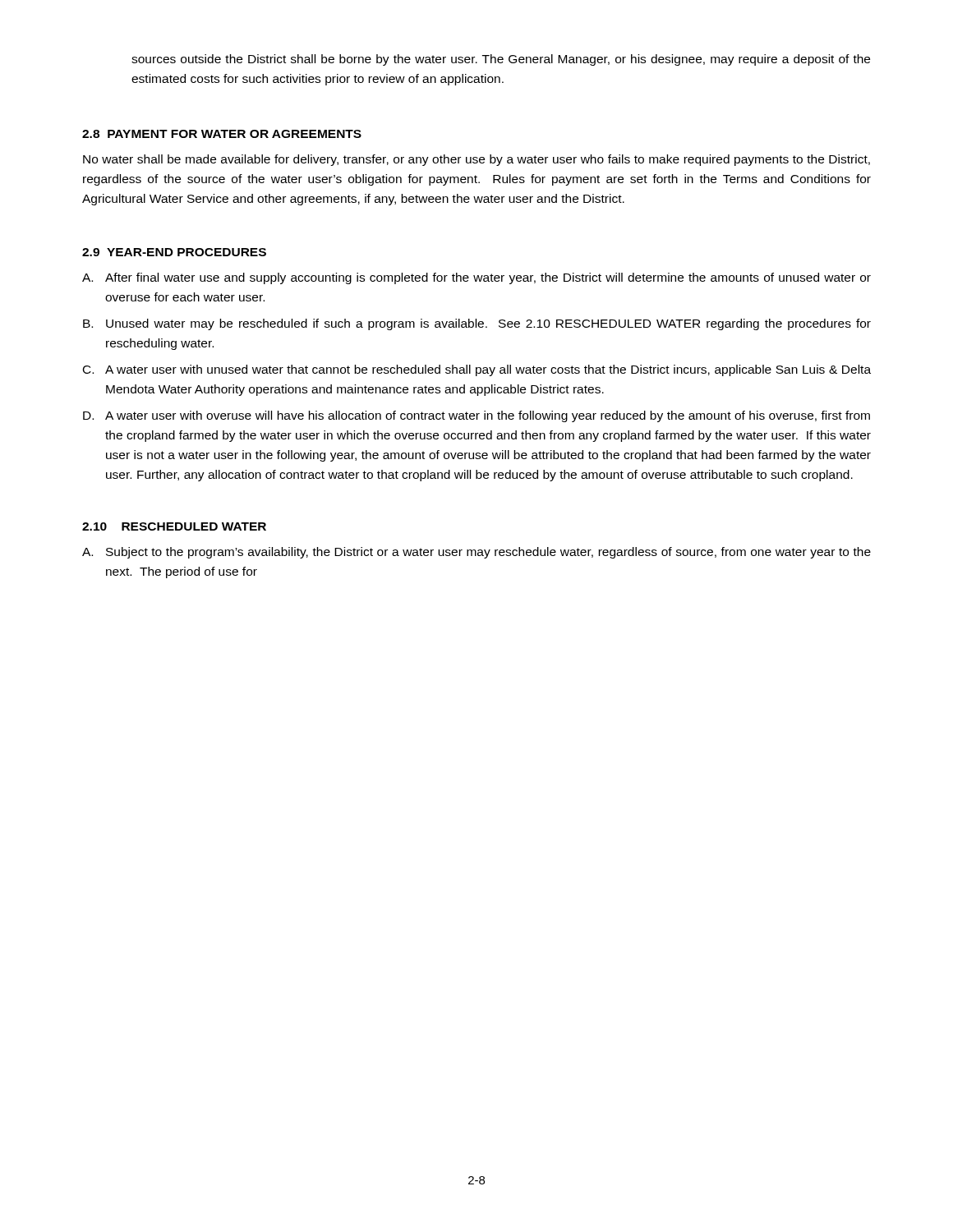Click the passage that begins "C. A water"
This screenshot has height=1232, width=953.
[476, 380]
